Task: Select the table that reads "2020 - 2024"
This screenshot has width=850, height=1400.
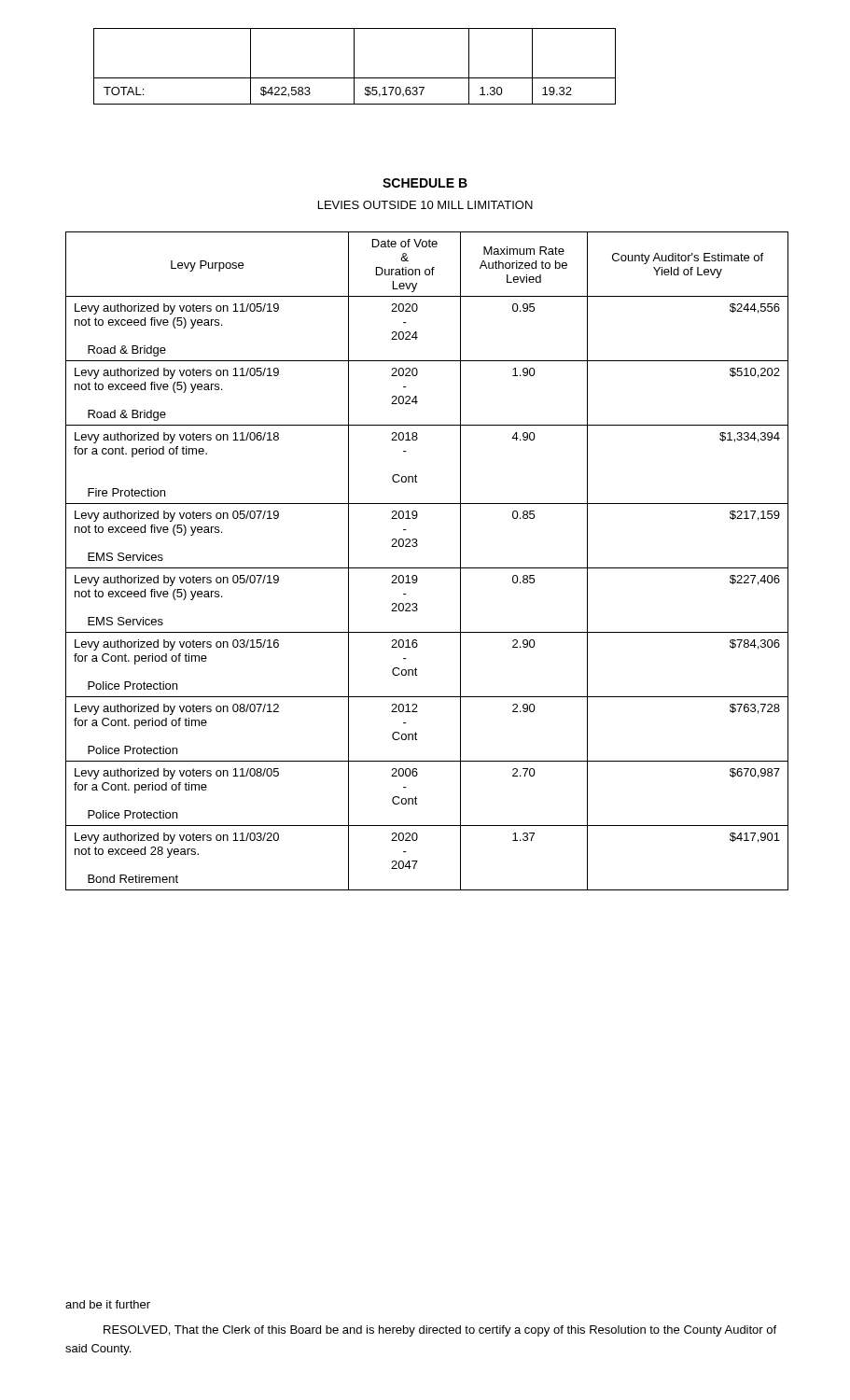Action: (x=427, y=561)
